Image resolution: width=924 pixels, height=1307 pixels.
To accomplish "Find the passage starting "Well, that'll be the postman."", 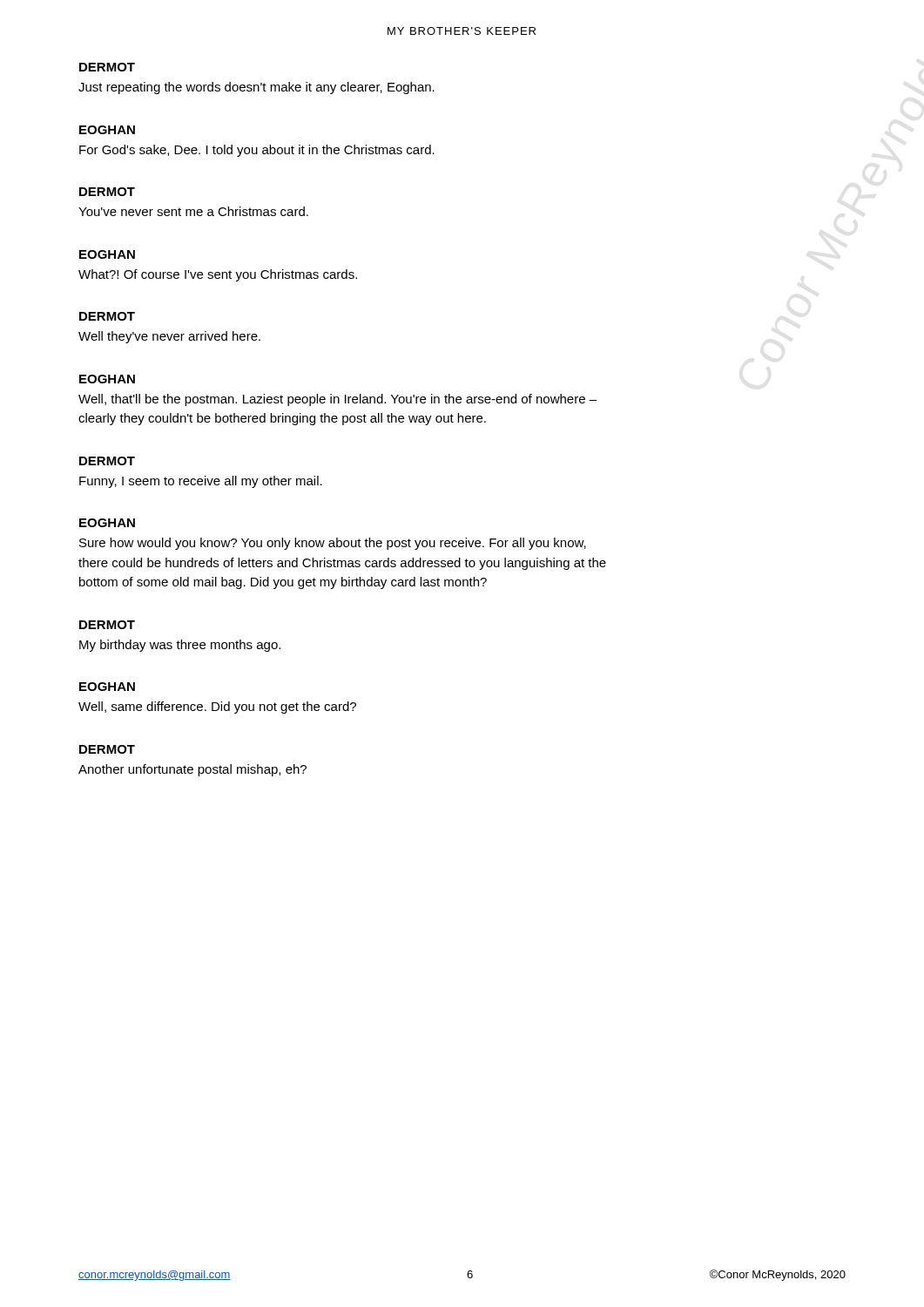I will (337, 408).
